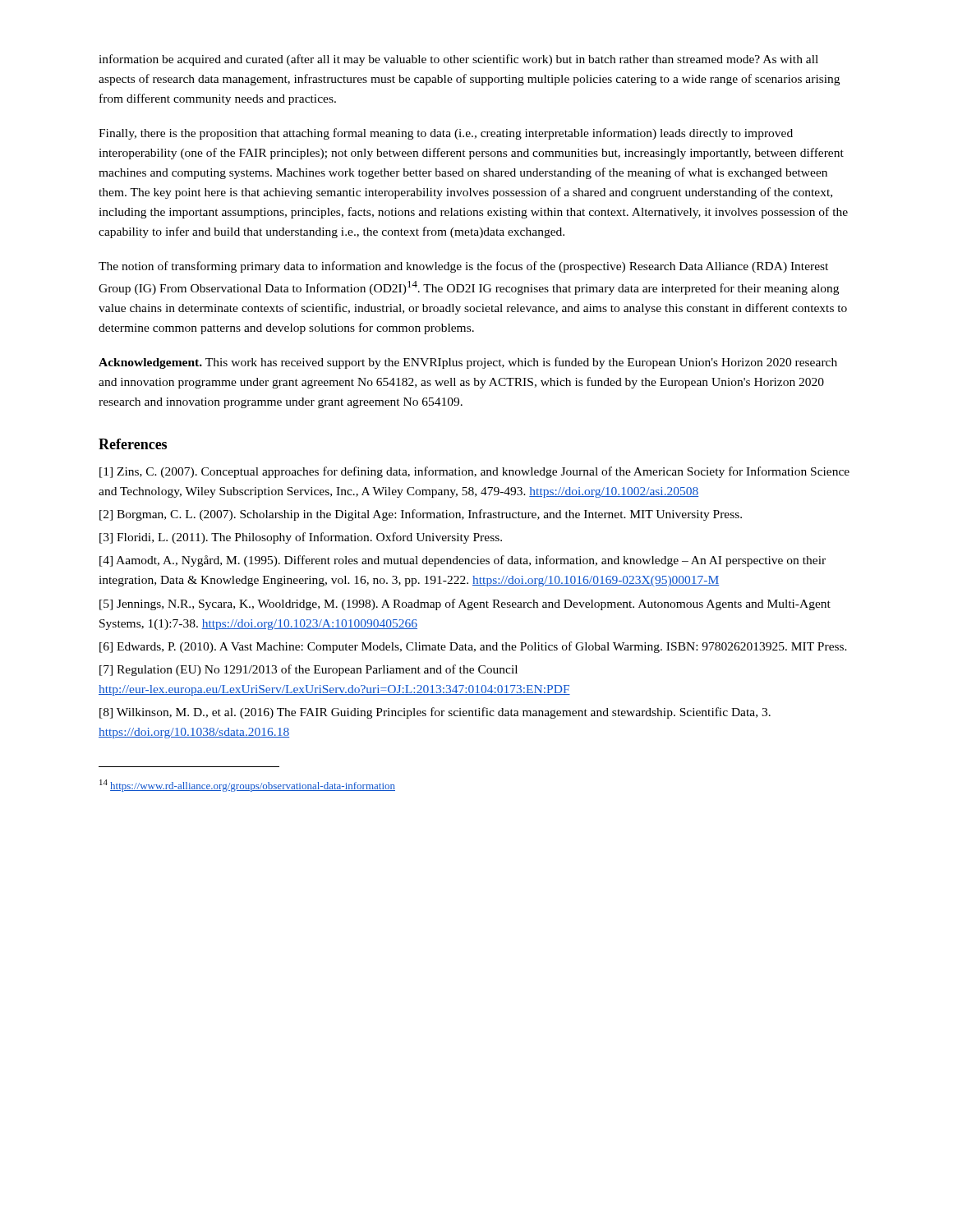This screenshot has height=1232, width=953.
Task: Point to the block beginning "[8] Wilkinson, M. D., et al. (2016) The"
Action: pos(435,721)
